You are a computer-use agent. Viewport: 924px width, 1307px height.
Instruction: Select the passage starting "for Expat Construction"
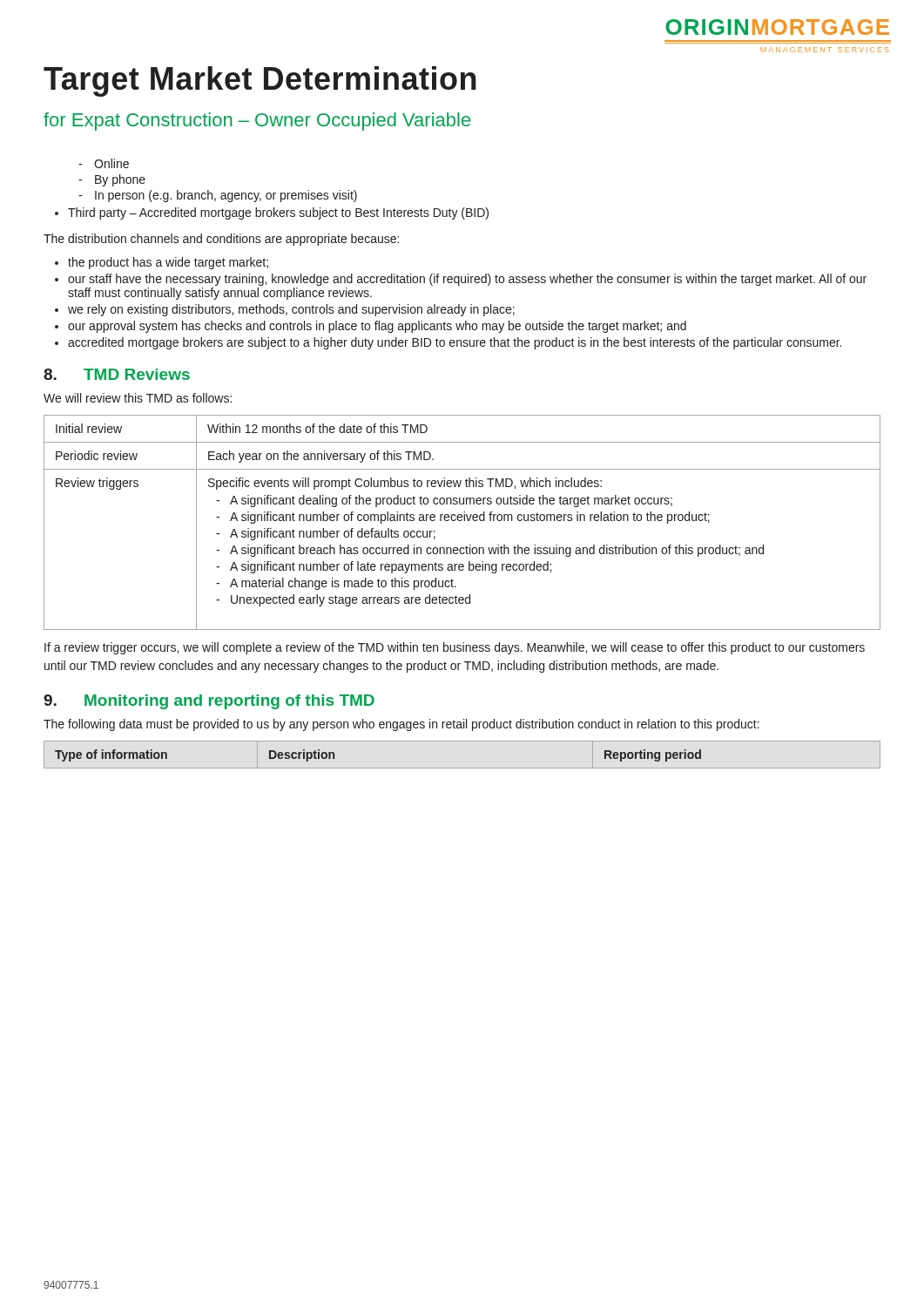point(257,120)
